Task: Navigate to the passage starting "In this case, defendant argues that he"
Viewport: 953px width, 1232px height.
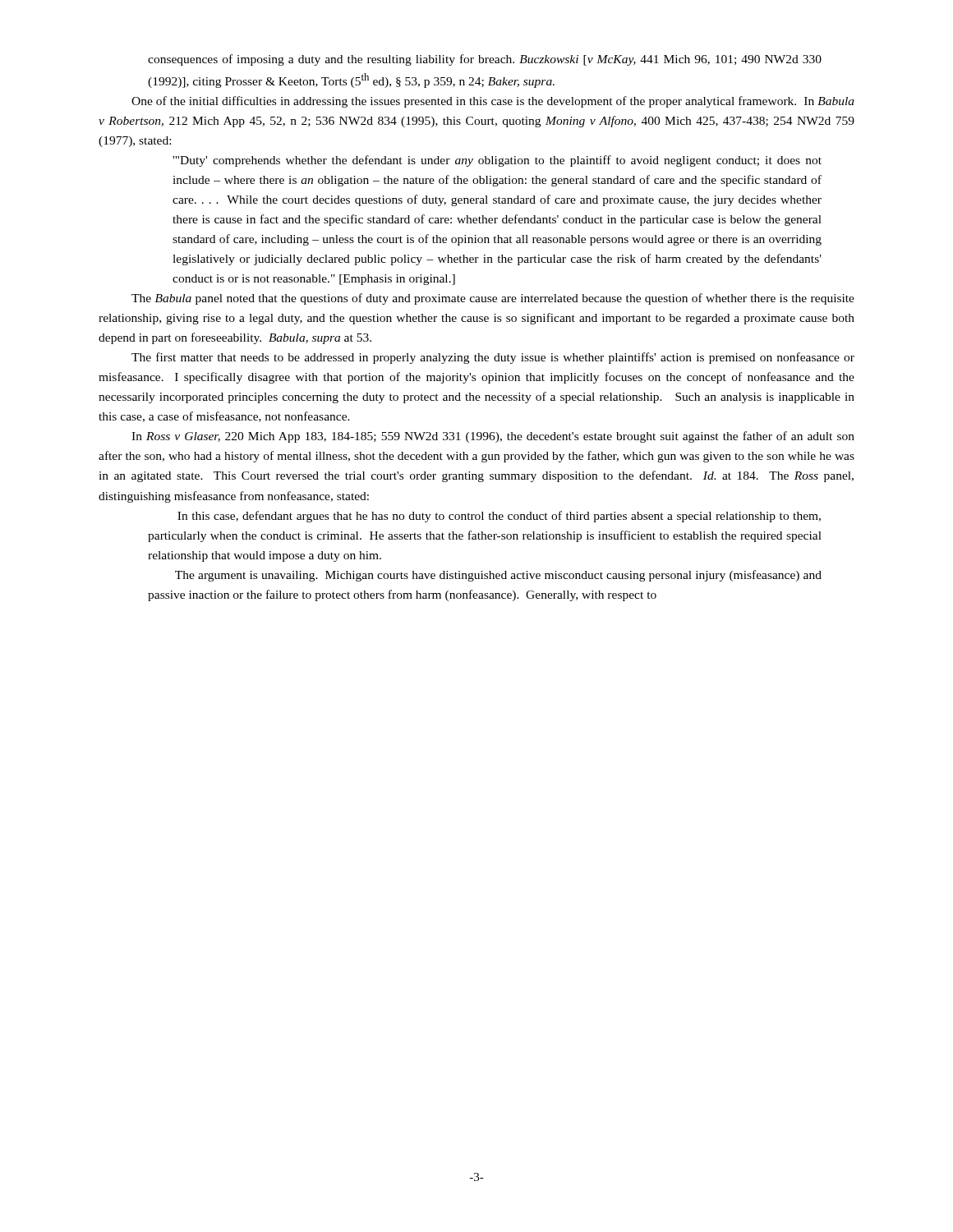Action: tap(485, 535)
